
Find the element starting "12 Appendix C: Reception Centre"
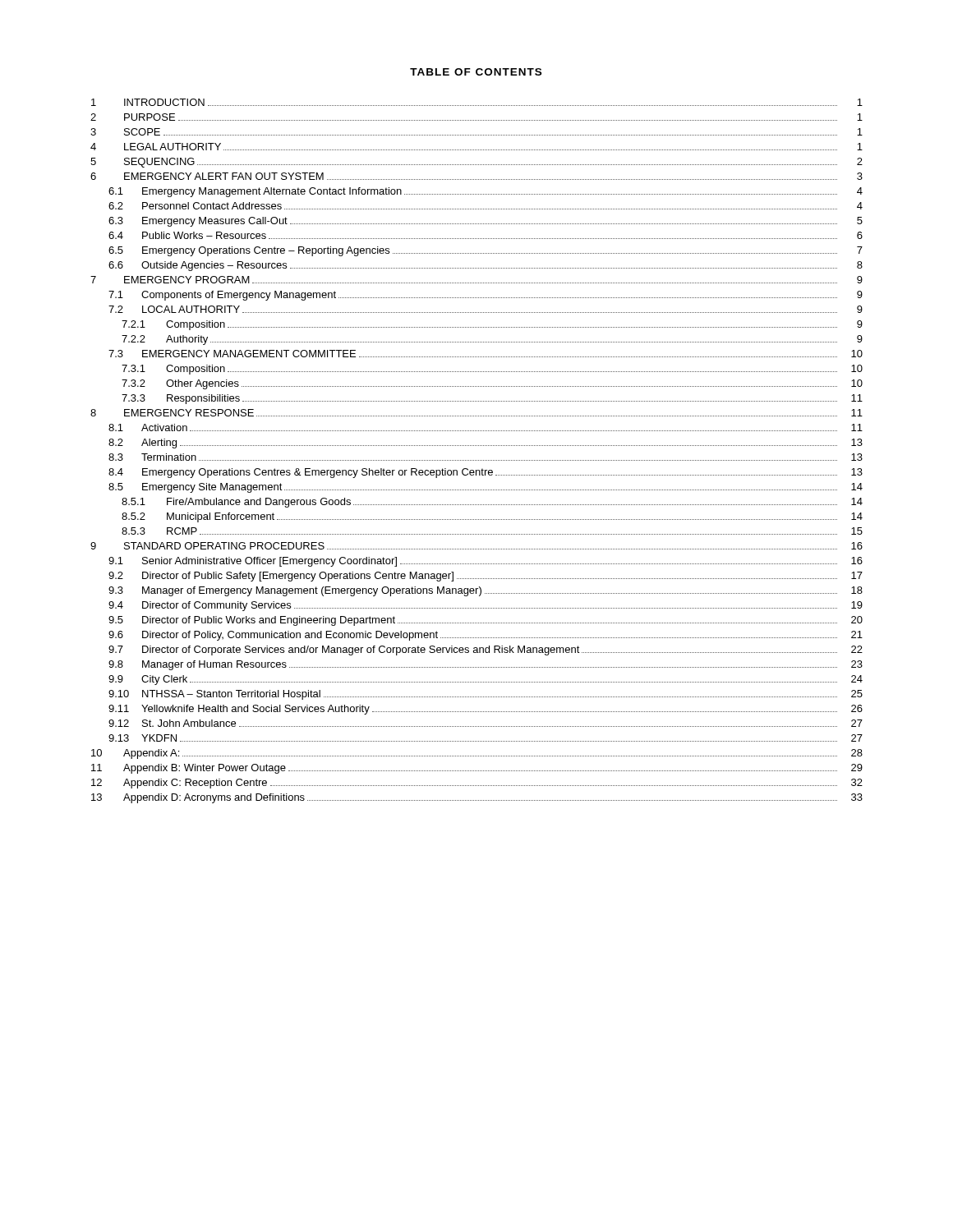pos(476,782)
